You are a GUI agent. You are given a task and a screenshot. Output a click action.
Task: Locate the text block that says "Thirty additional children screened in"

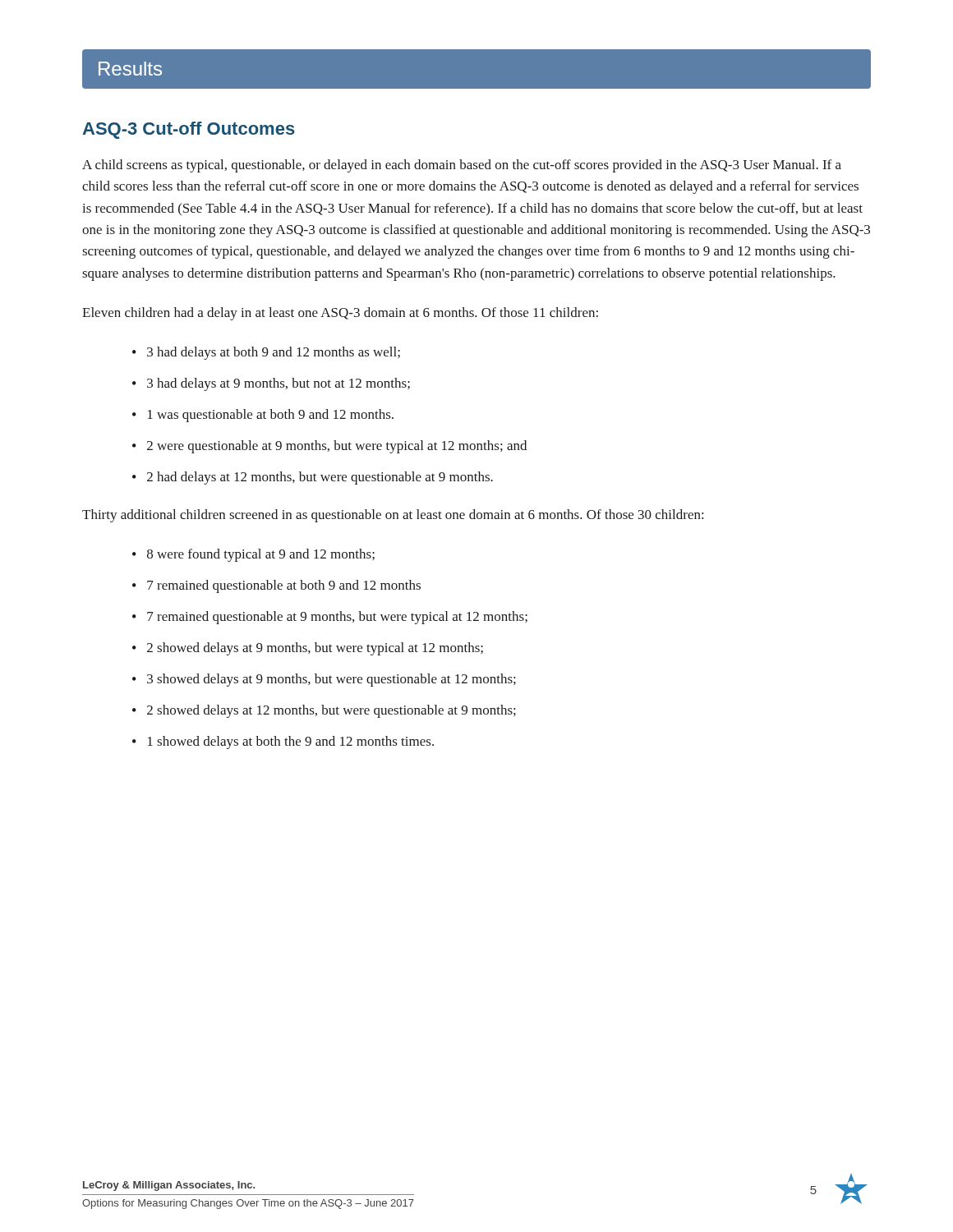point(393,514)
